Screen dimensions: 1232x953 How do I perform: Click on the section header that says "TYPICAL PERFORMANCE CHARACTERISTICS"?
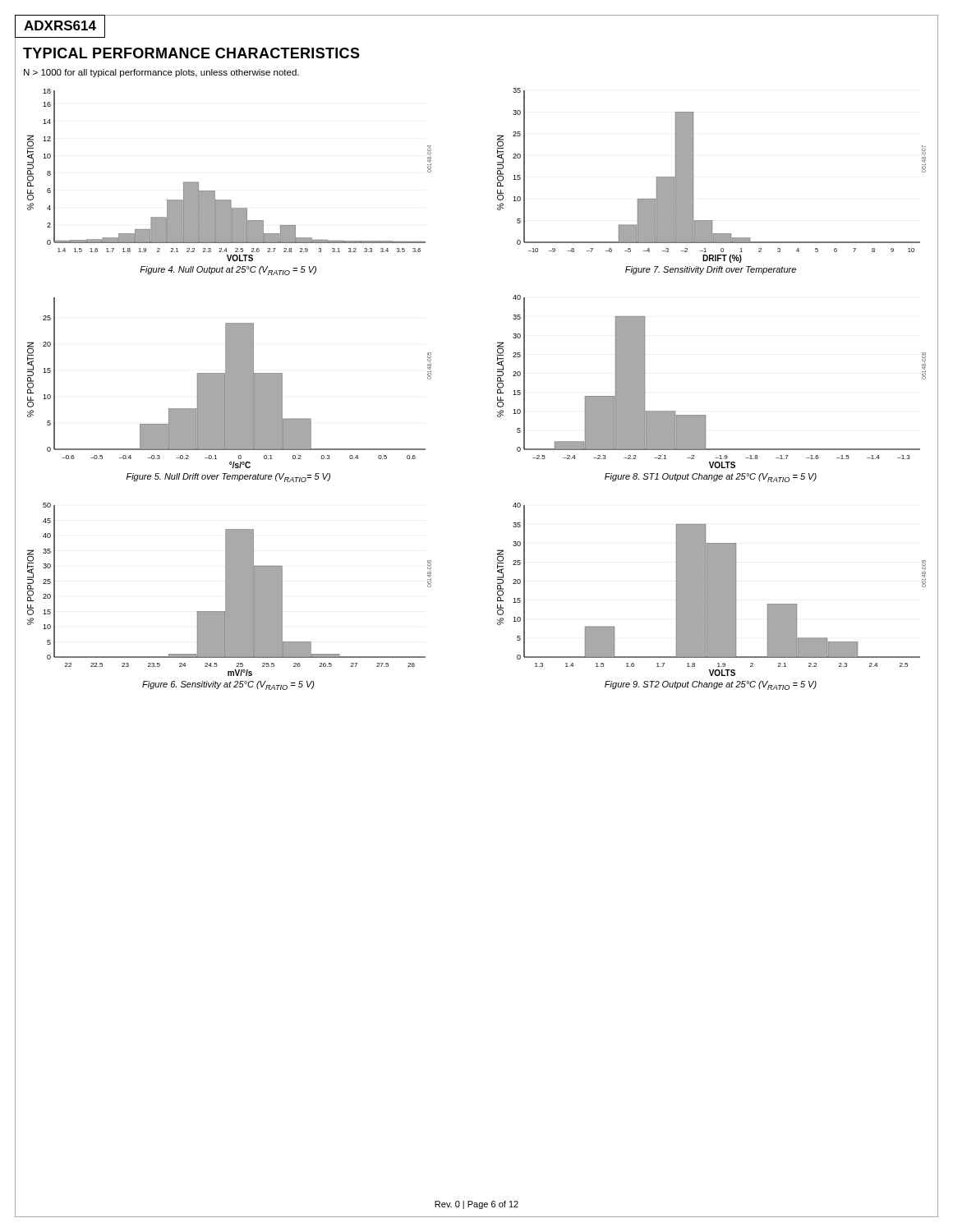(191, 53)
